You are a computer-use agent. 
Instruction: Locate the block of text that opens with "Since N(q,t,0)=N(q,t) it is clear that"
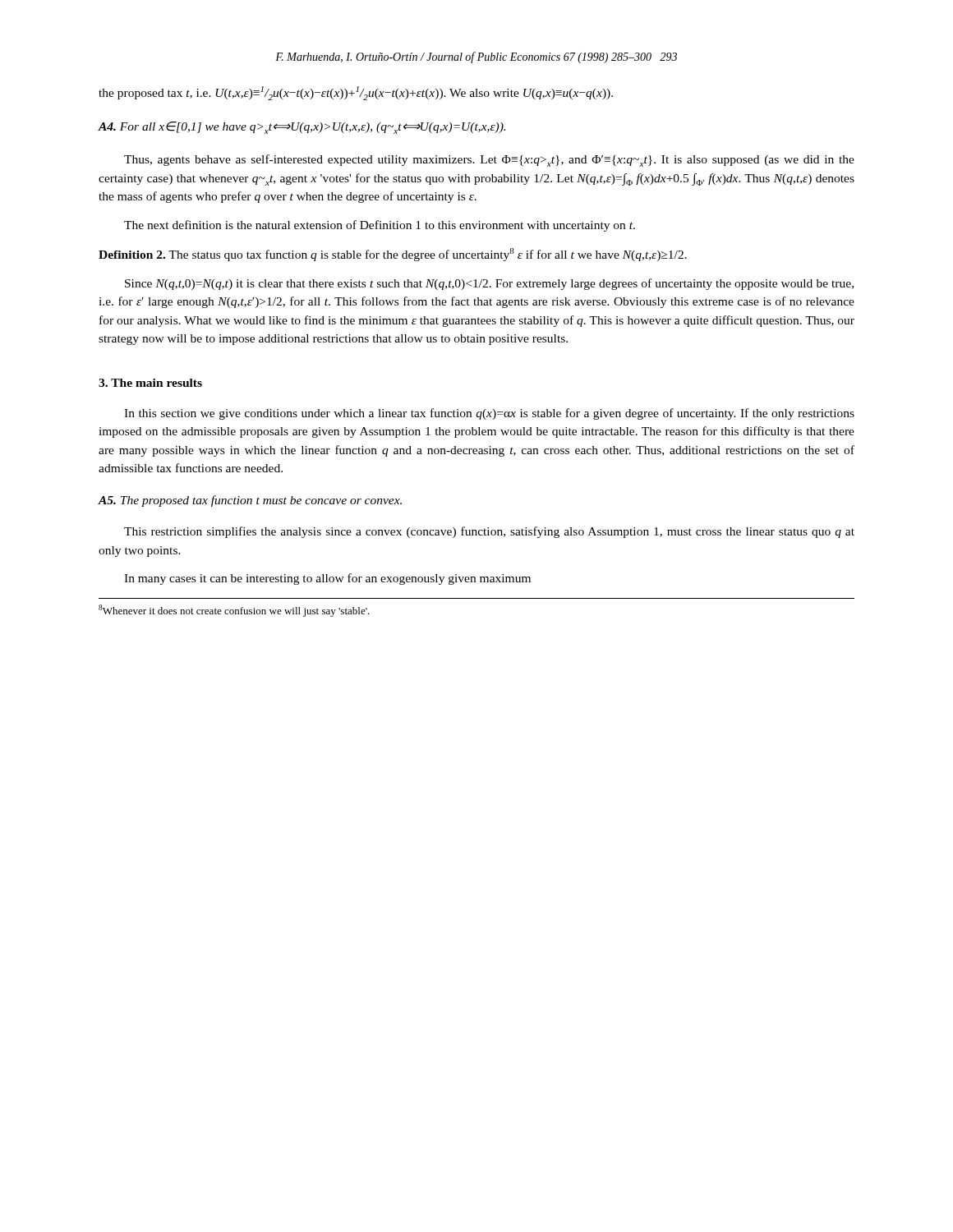tap(476, 310)
